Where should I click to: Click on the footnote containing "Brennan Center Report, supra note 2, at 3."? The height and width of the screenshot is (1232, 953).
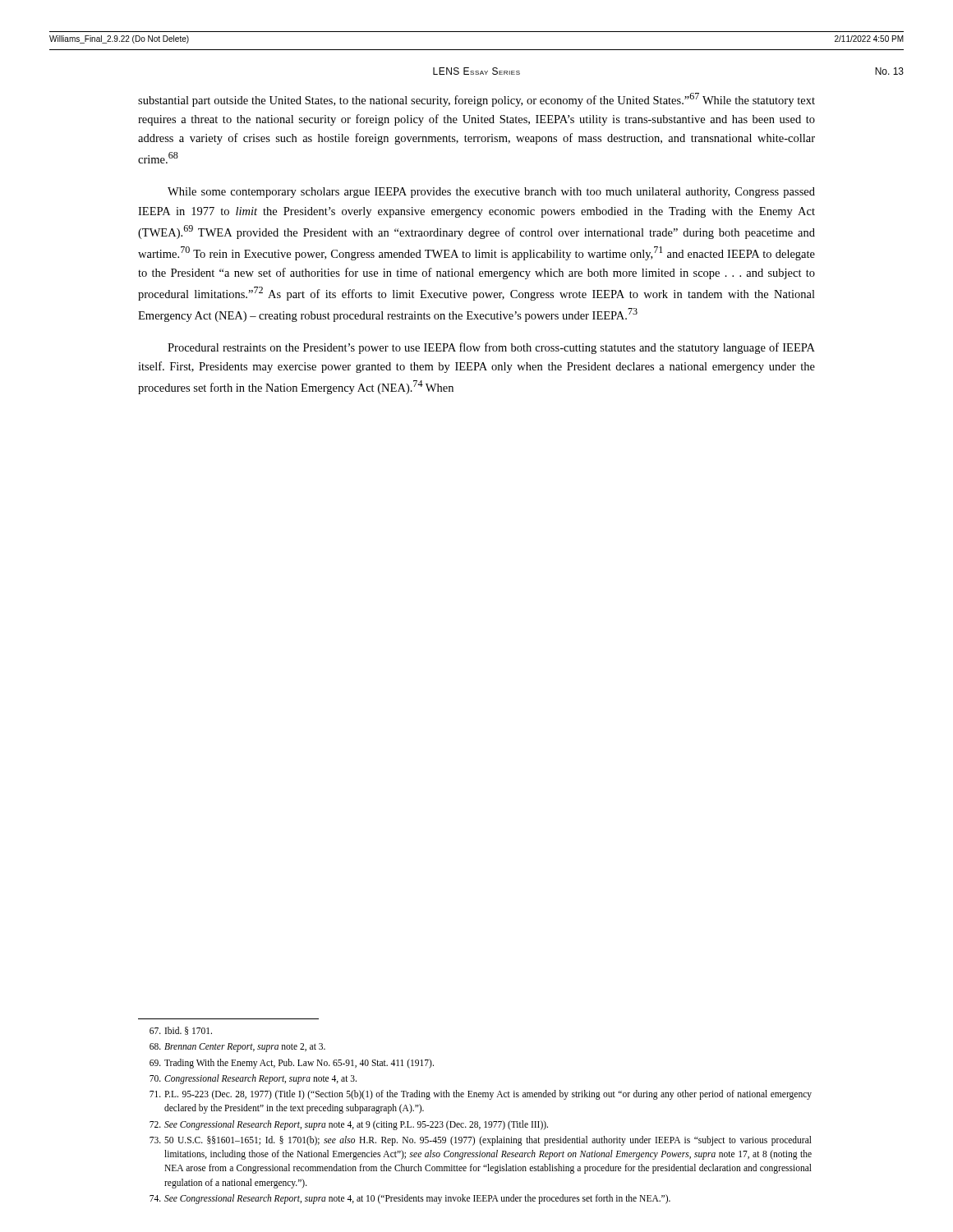point(237,1048)
